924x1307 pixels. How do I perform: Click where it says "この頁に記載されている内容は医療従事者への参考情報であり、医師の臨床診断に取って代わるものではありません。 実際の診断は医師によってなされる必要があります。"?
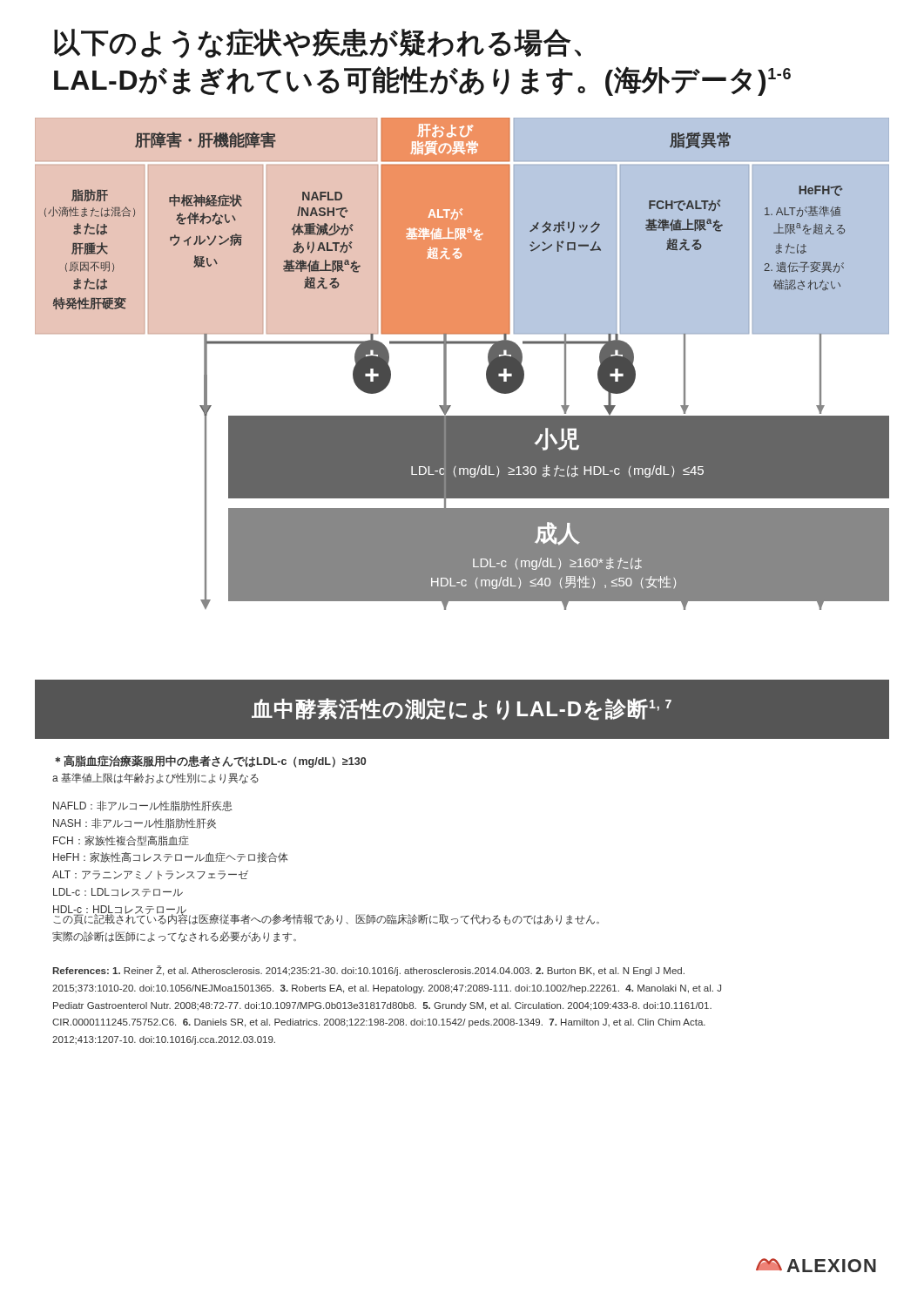click(462, 929)
